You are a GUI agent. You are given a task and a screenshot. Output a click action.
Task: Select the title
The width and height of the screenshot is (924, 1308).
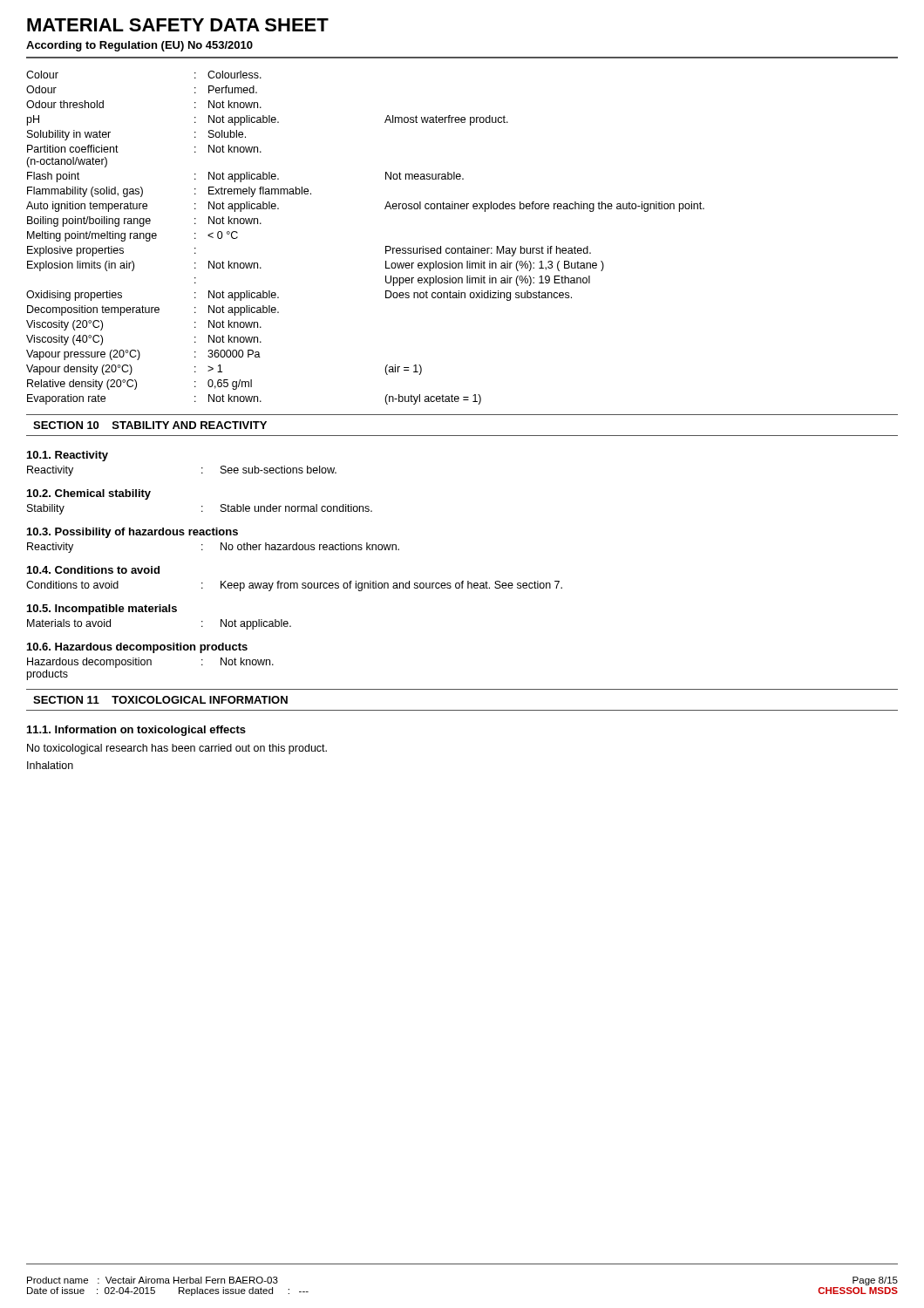(177, 25)
